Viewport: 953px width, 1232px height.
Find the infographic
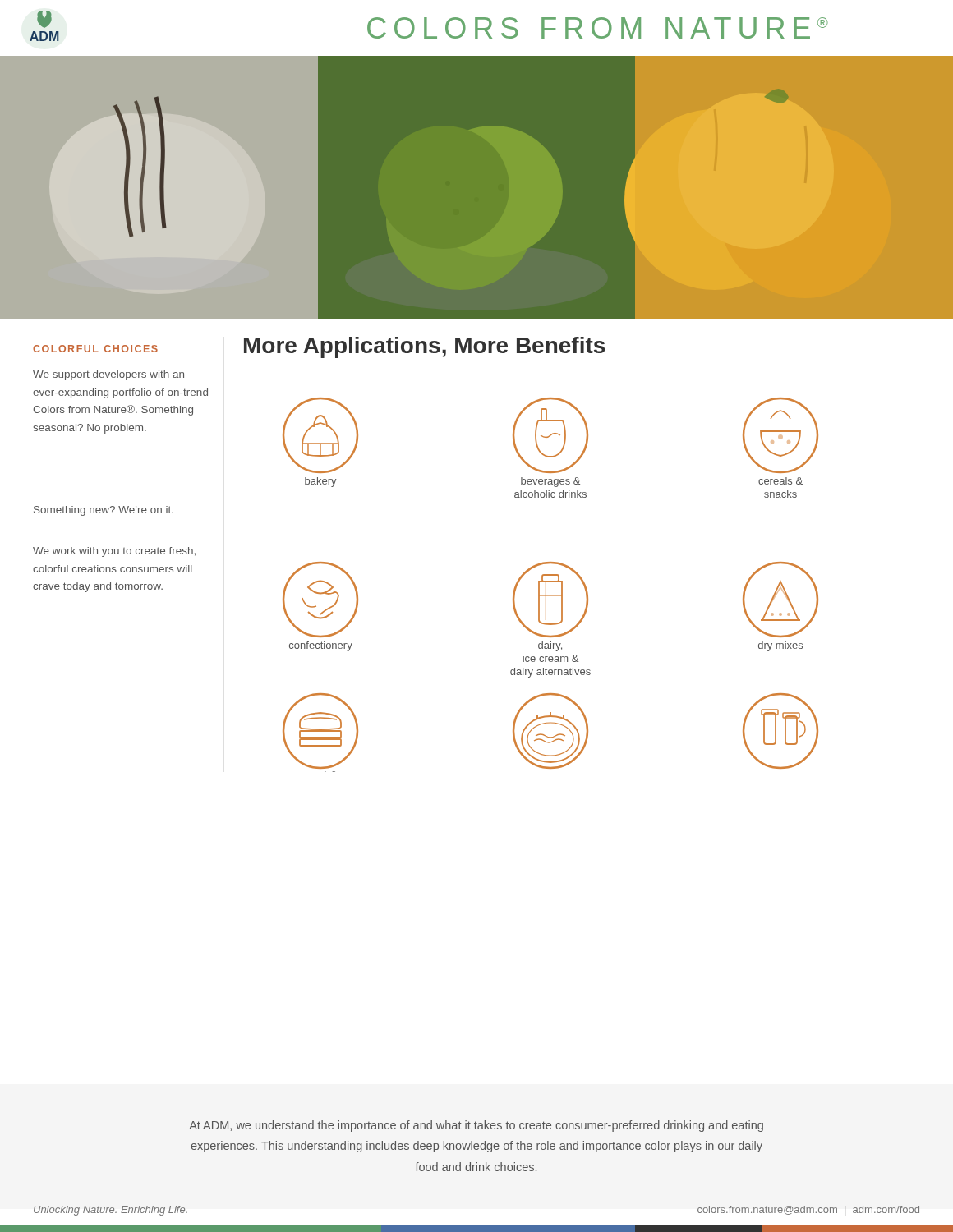tap(583, 575)
